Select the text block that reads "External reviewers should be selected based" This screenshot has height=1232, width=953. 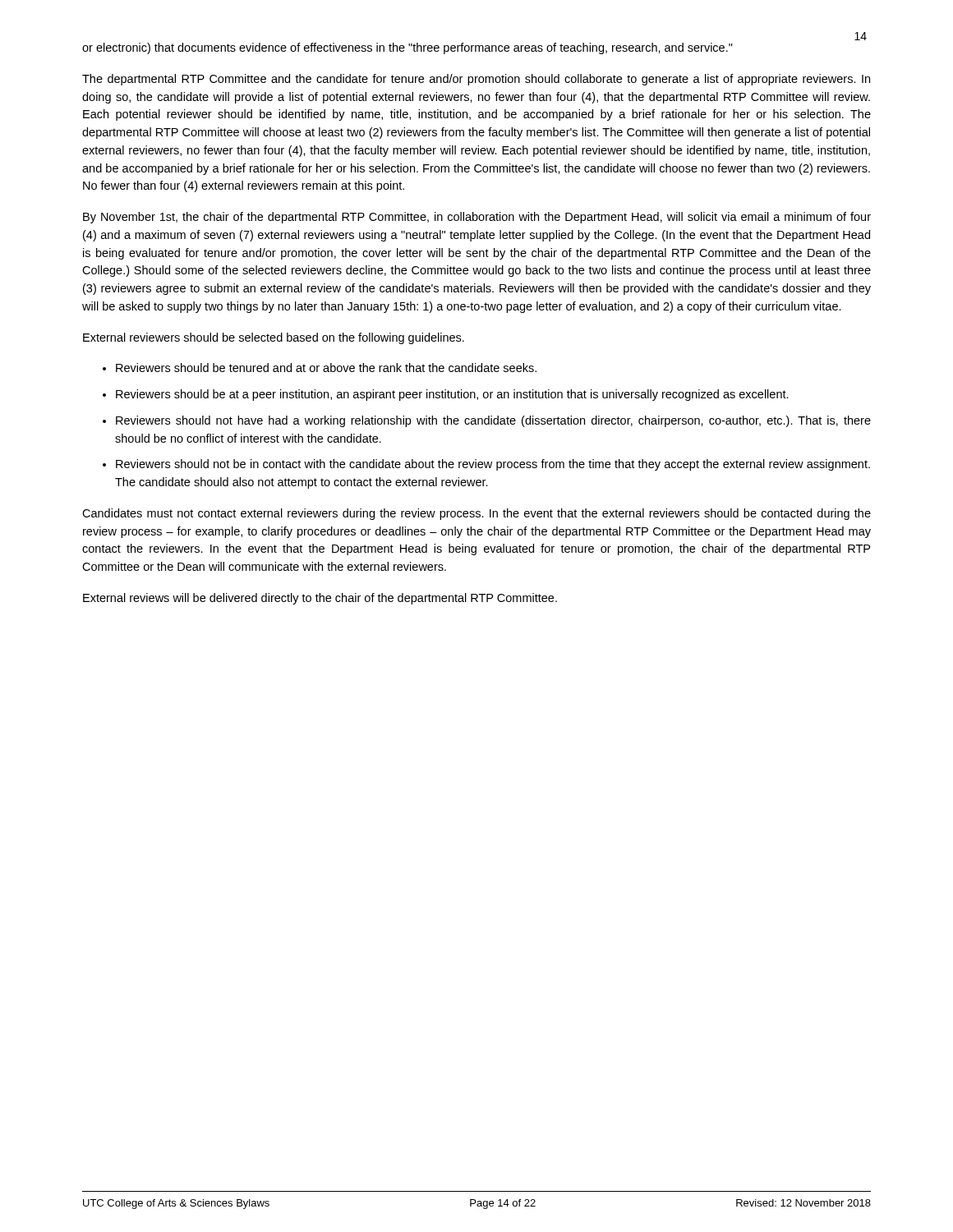(x=274, y=337)
